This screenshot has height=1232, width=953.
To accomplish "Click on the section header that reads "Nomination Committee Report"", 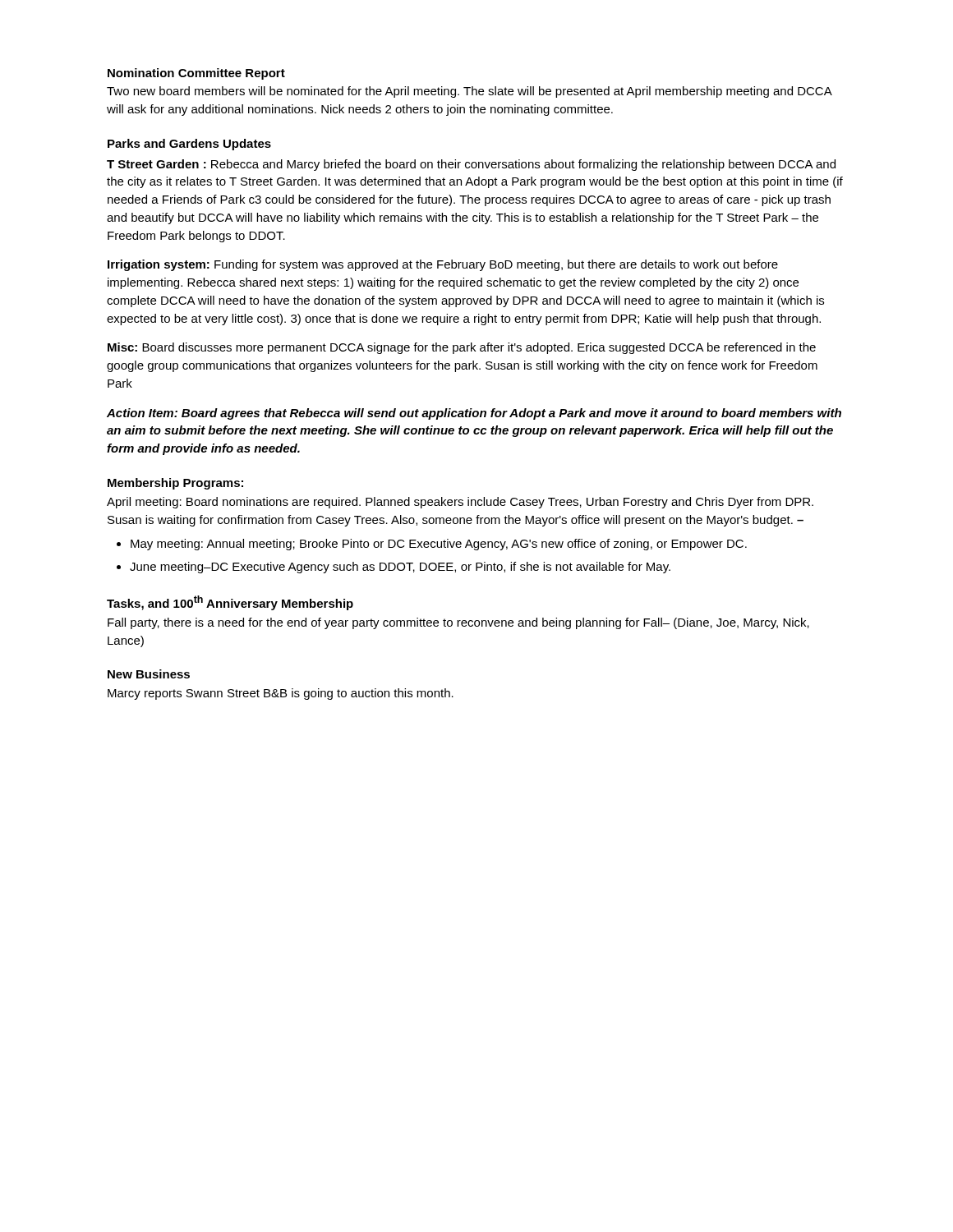I will 196,73.
